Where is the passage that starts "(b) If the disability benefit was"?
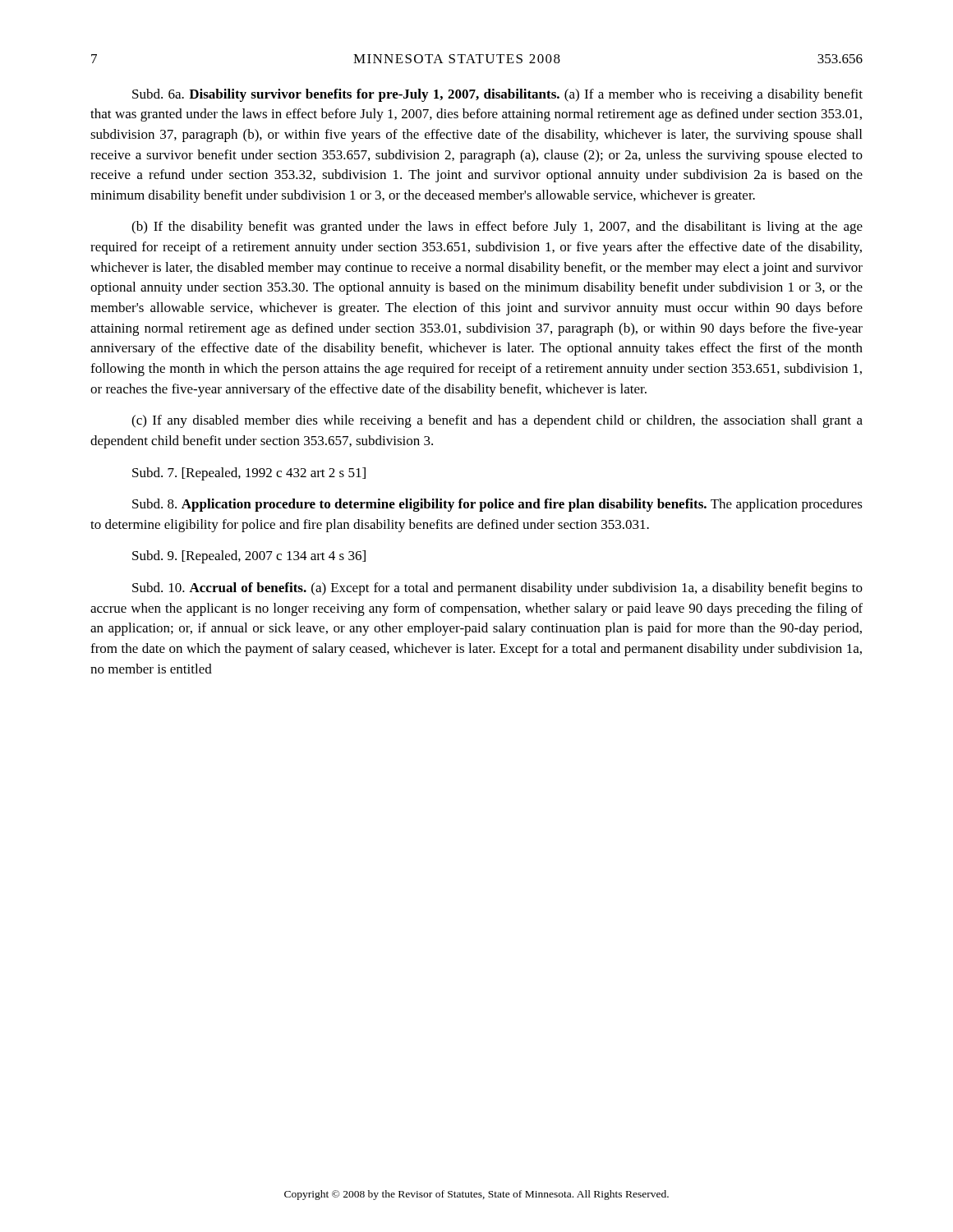The height and width of the screenshot is (1232, 953). [476, 308]
